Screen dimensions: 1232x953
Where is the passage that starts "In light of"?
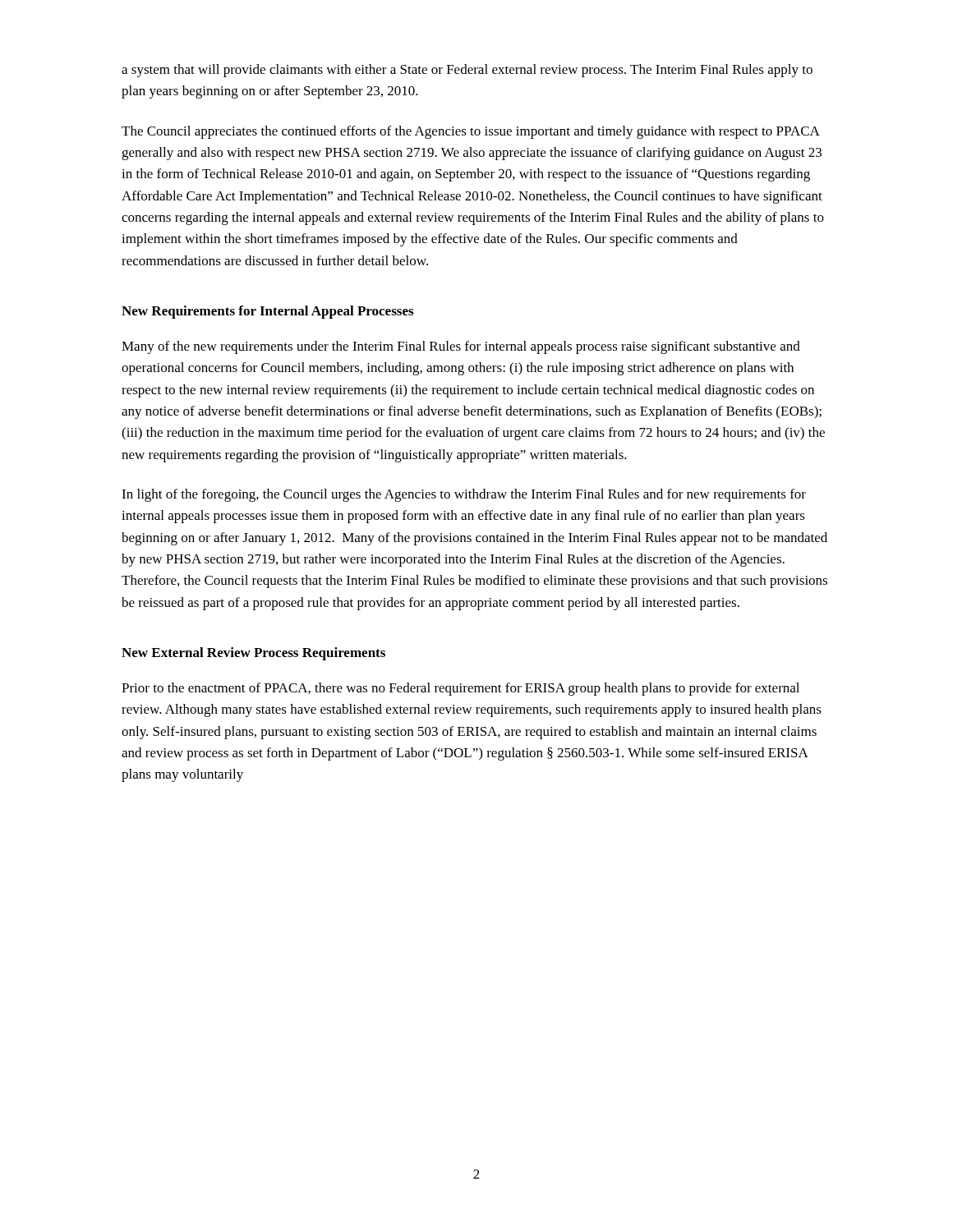pos(476,549)
